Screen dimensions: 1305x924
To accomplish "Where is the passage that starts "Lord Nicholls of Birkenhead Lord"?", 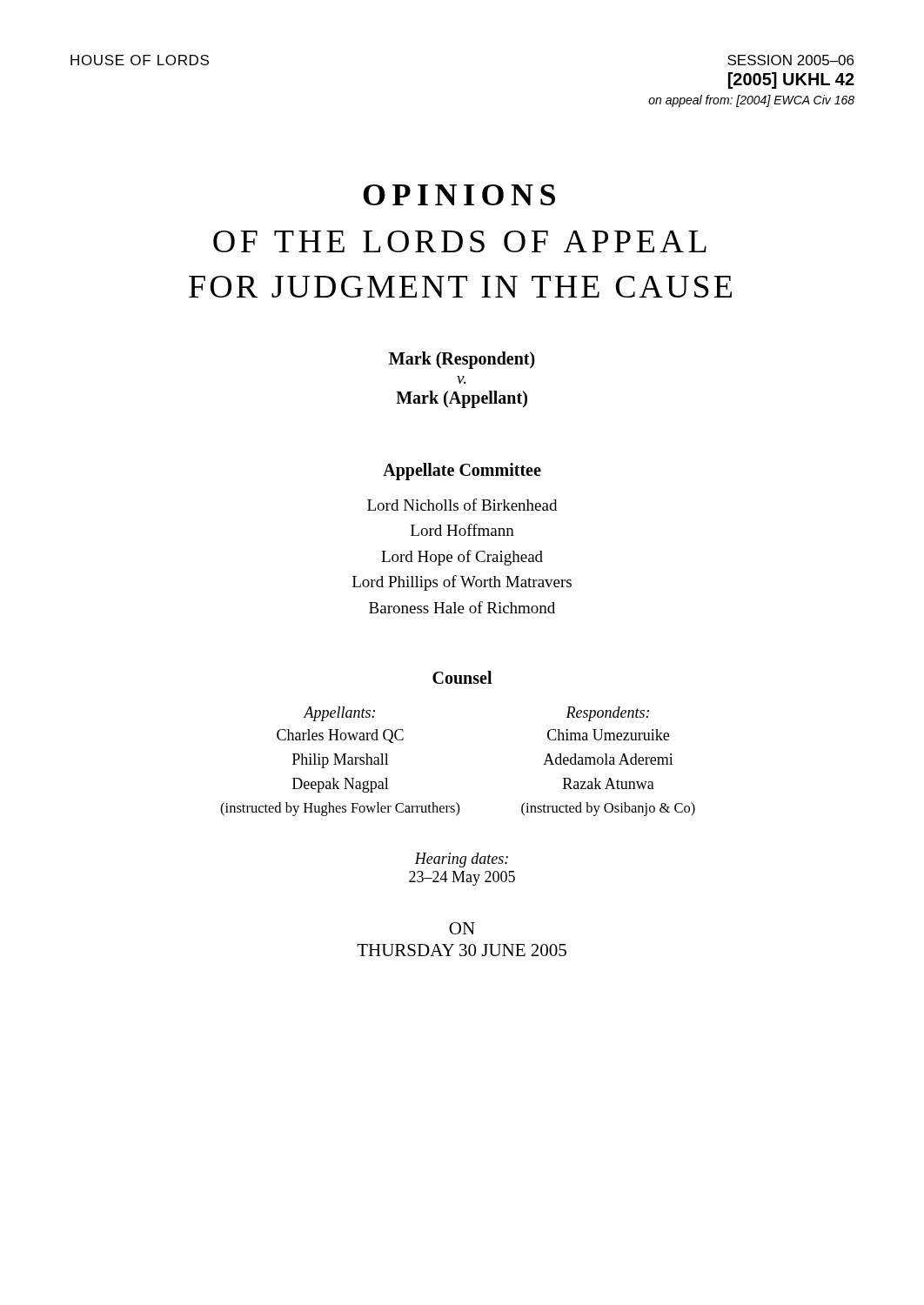I will (x=462, y=556).
